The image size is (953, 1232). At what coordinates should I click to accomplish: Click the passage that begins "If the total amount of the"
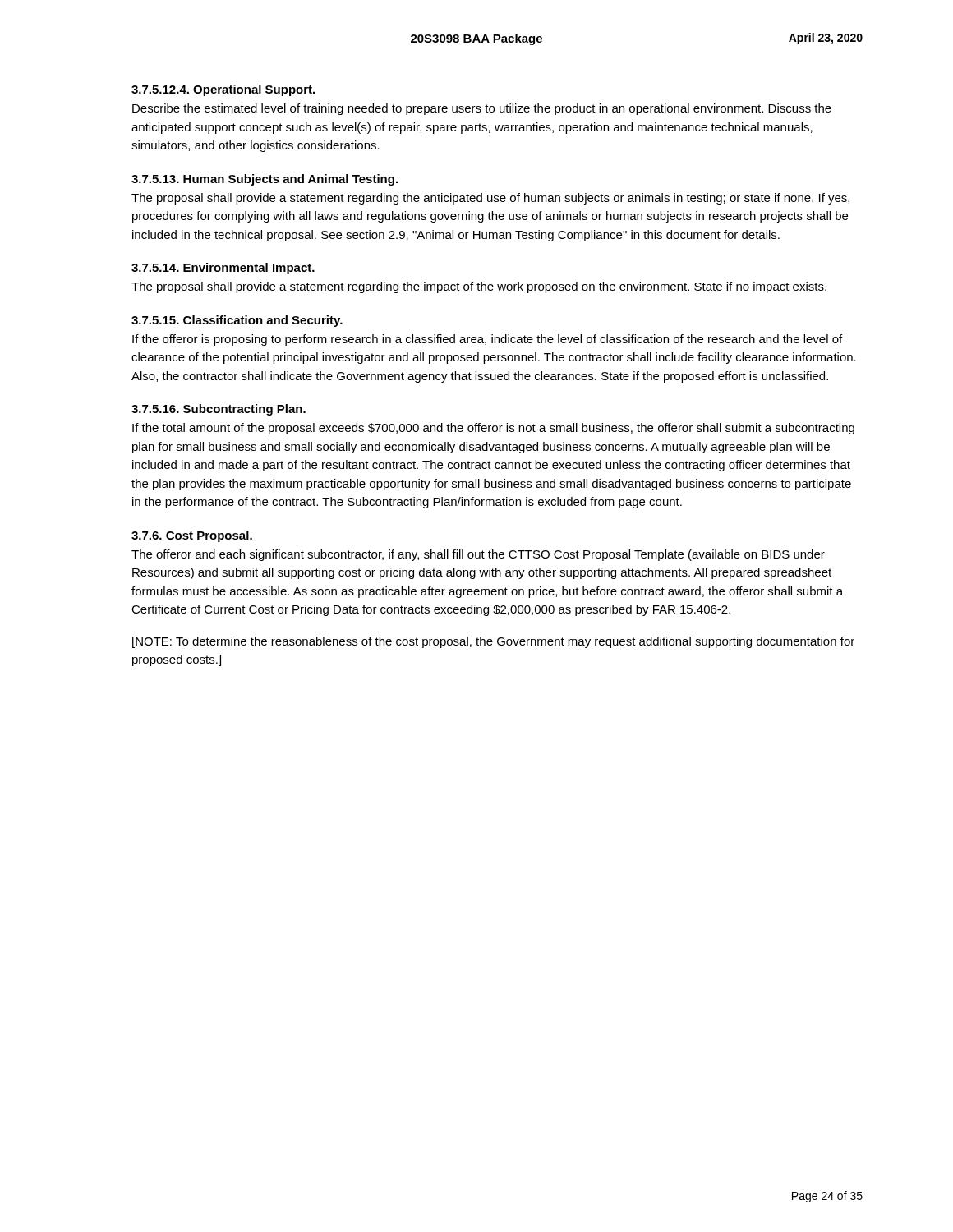pyautogui.click(x=493, y=464)
